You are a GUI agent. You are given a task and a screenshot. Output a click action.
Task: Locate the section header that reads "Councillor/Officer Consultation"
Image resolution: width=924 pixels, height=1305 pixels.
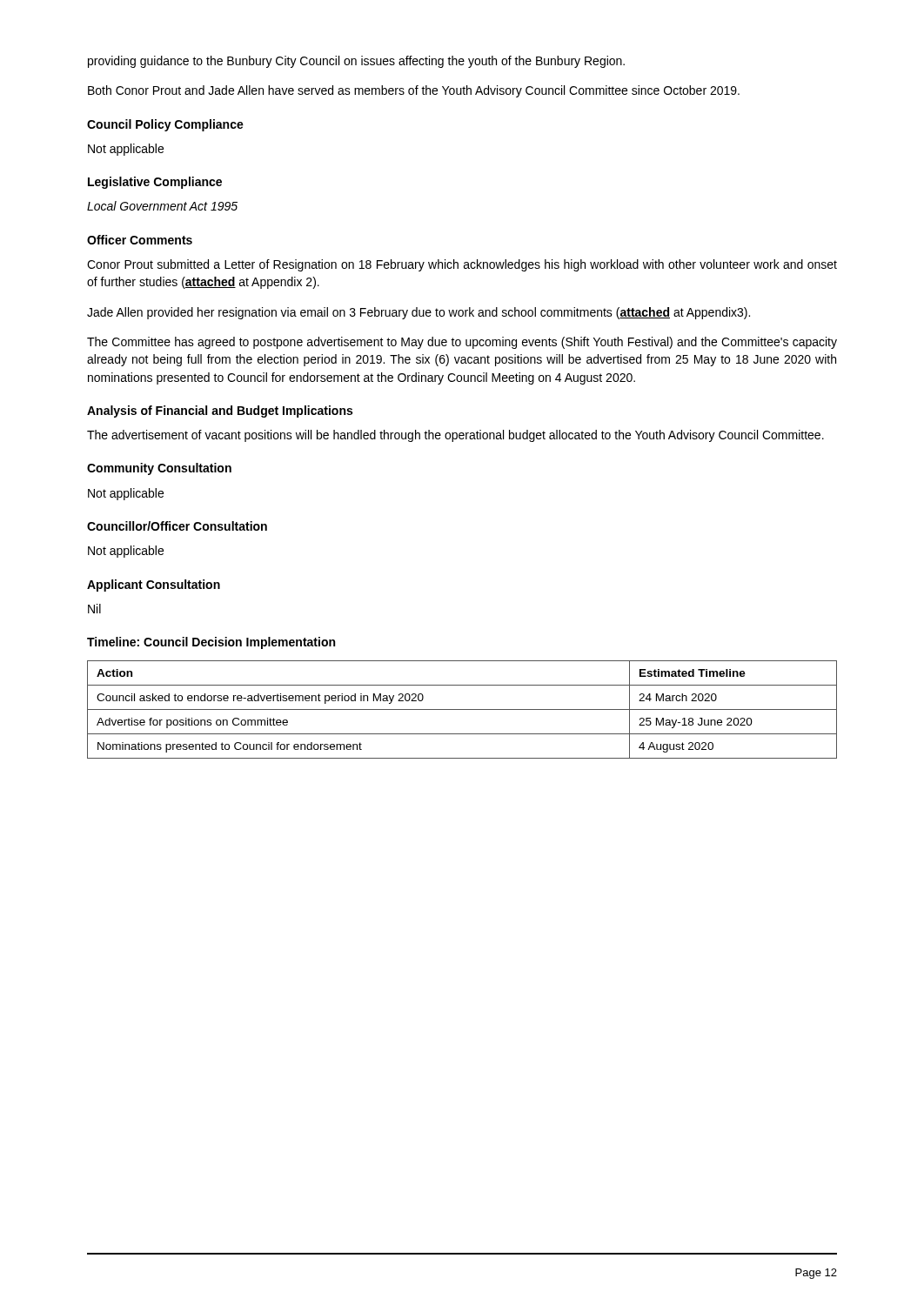point(177,526)
